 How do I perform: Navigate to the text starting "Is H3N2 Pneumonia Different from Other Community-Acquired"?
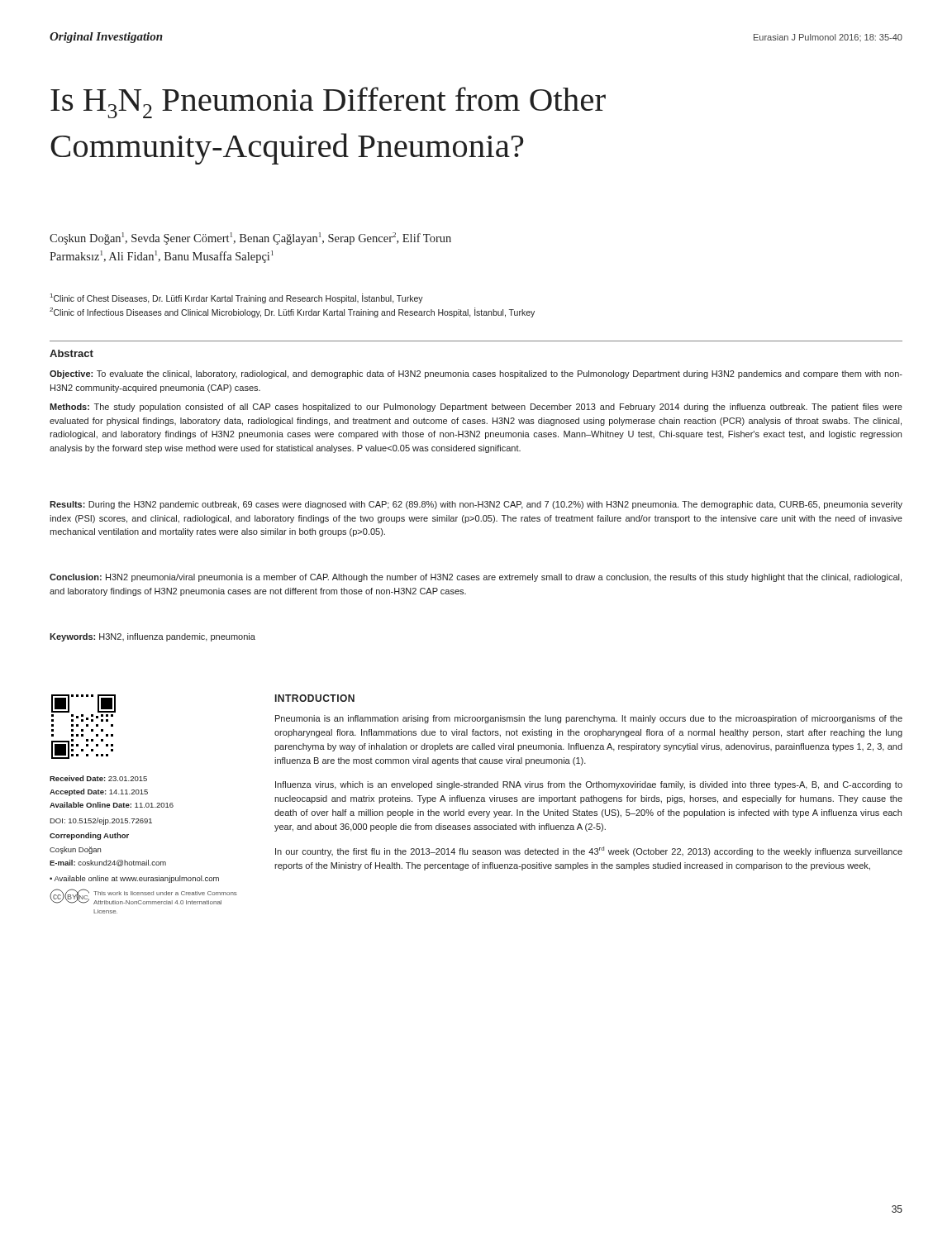(476, 122)
